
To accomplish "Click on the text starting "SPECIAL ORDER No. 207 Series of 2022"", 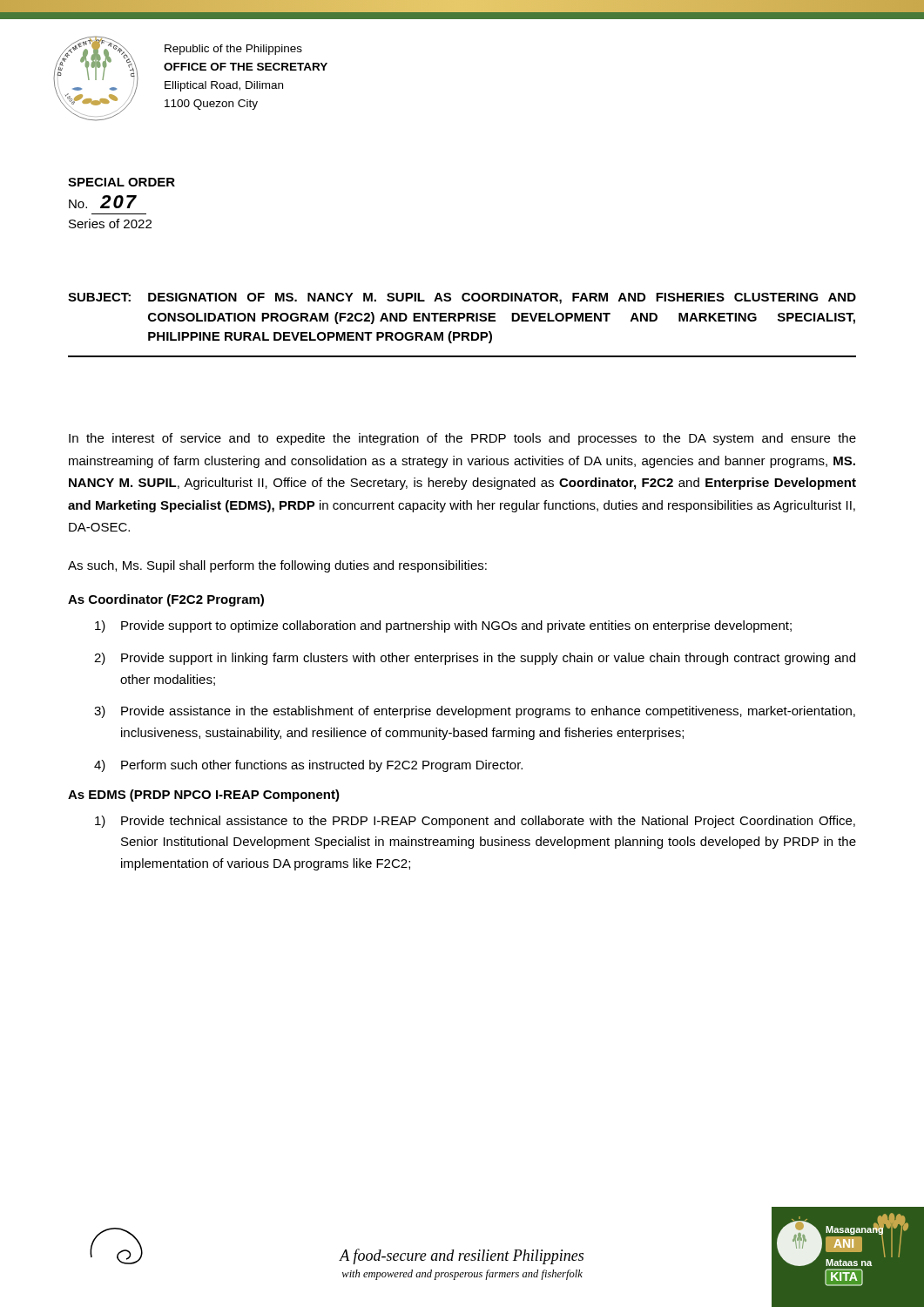I will [x=122, y=203].
